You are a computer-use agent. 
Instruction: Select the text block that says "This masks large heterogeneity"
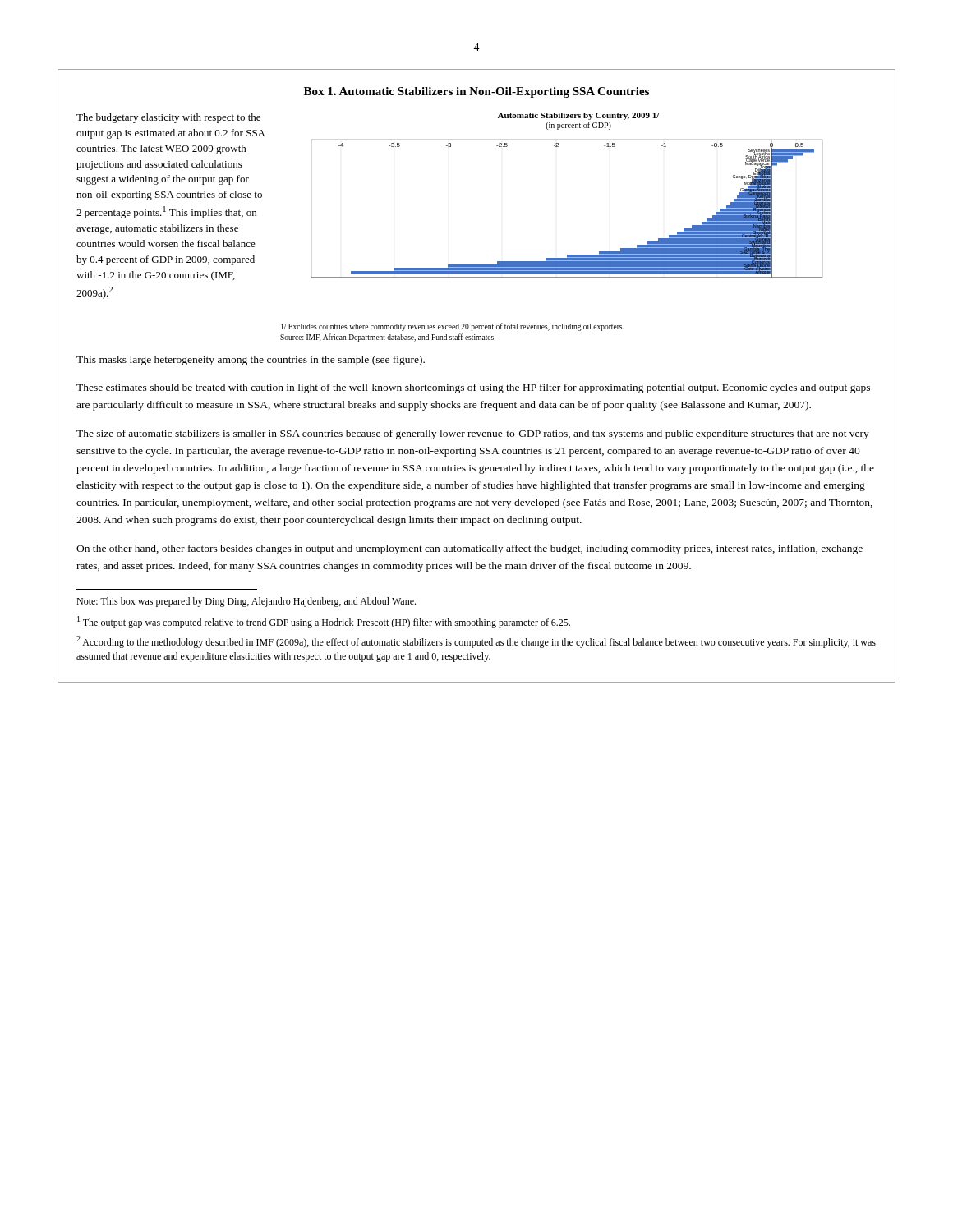[x=251, y=359]
